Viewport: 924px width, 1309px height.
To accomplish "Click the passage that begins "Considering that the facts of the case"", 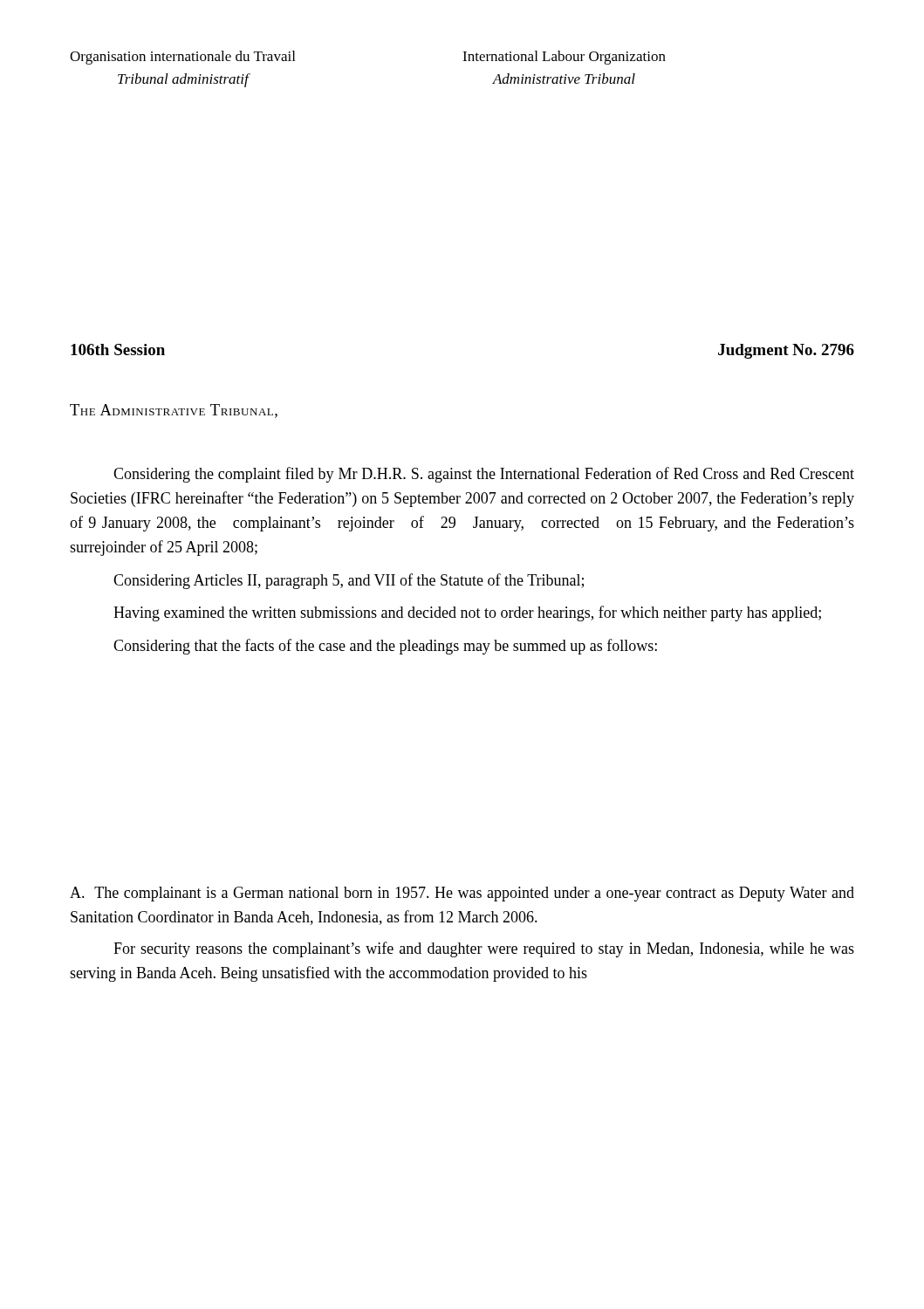I will (x=386, y=646).
